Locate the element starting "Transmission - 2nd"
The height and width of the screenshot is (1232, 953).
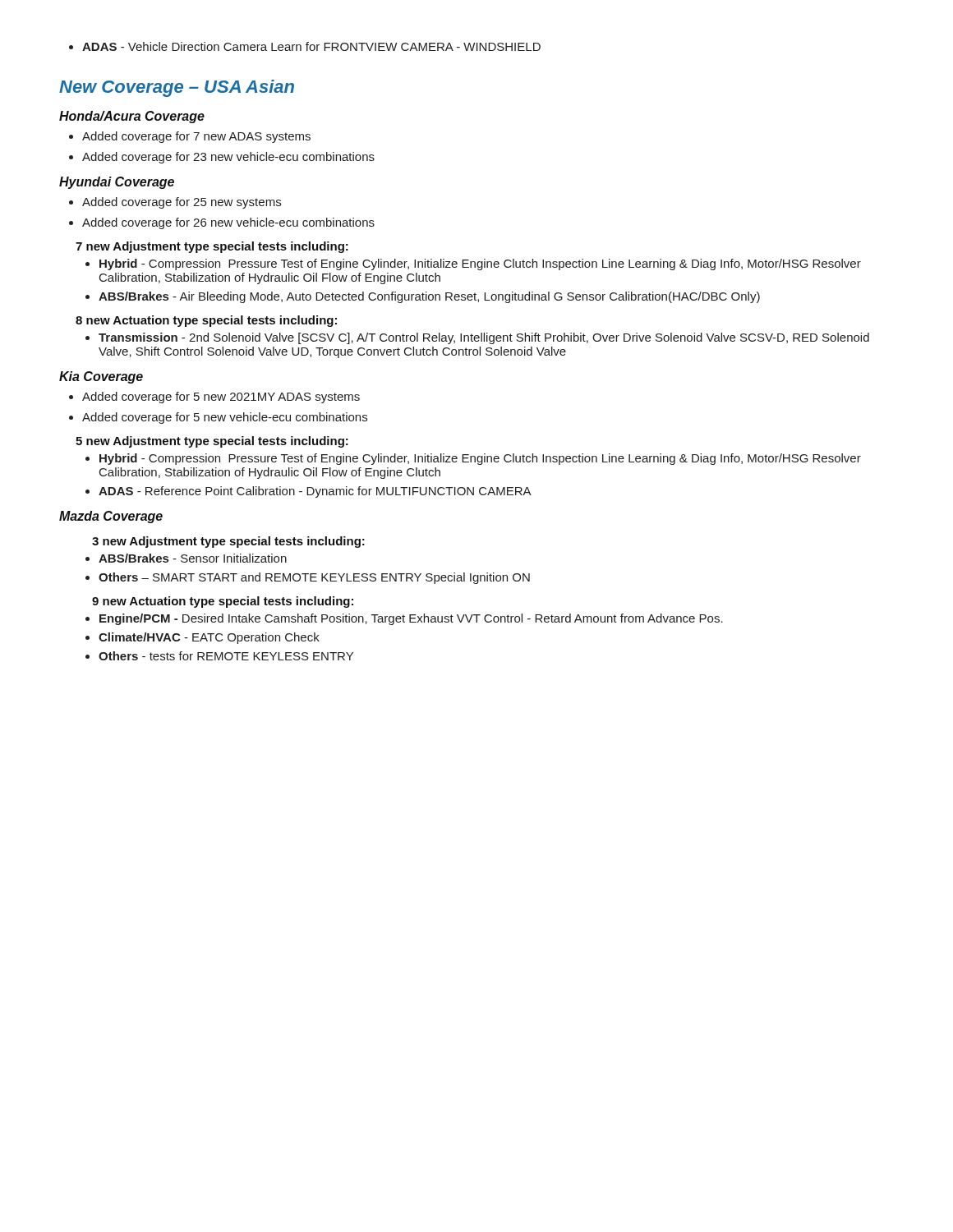[x=476, y=344]
